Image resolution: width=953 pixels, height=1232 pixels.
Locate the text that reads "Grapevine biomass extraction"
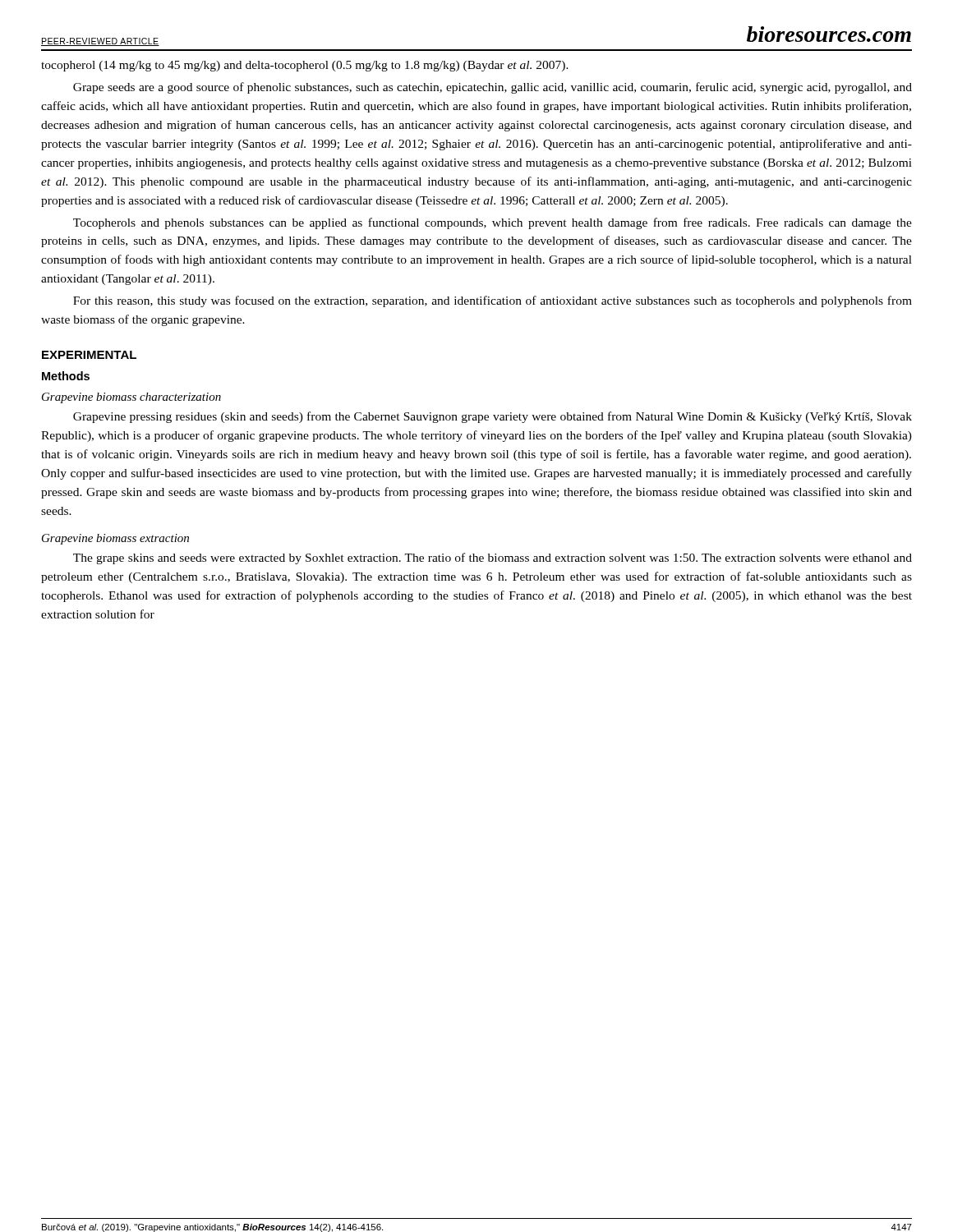coord(115,539)
